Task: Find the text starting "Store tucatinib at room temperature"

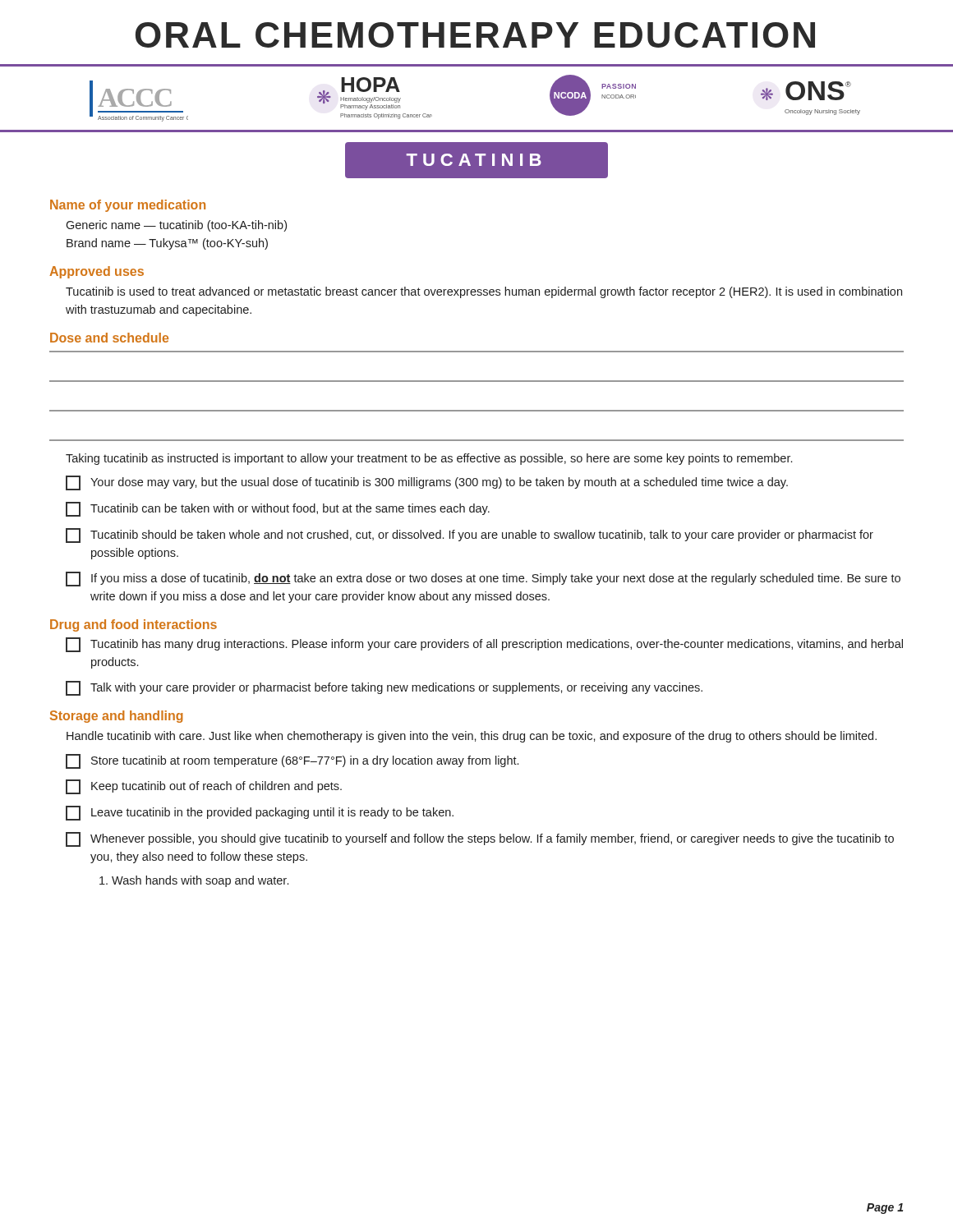Action: coord(293,761)
